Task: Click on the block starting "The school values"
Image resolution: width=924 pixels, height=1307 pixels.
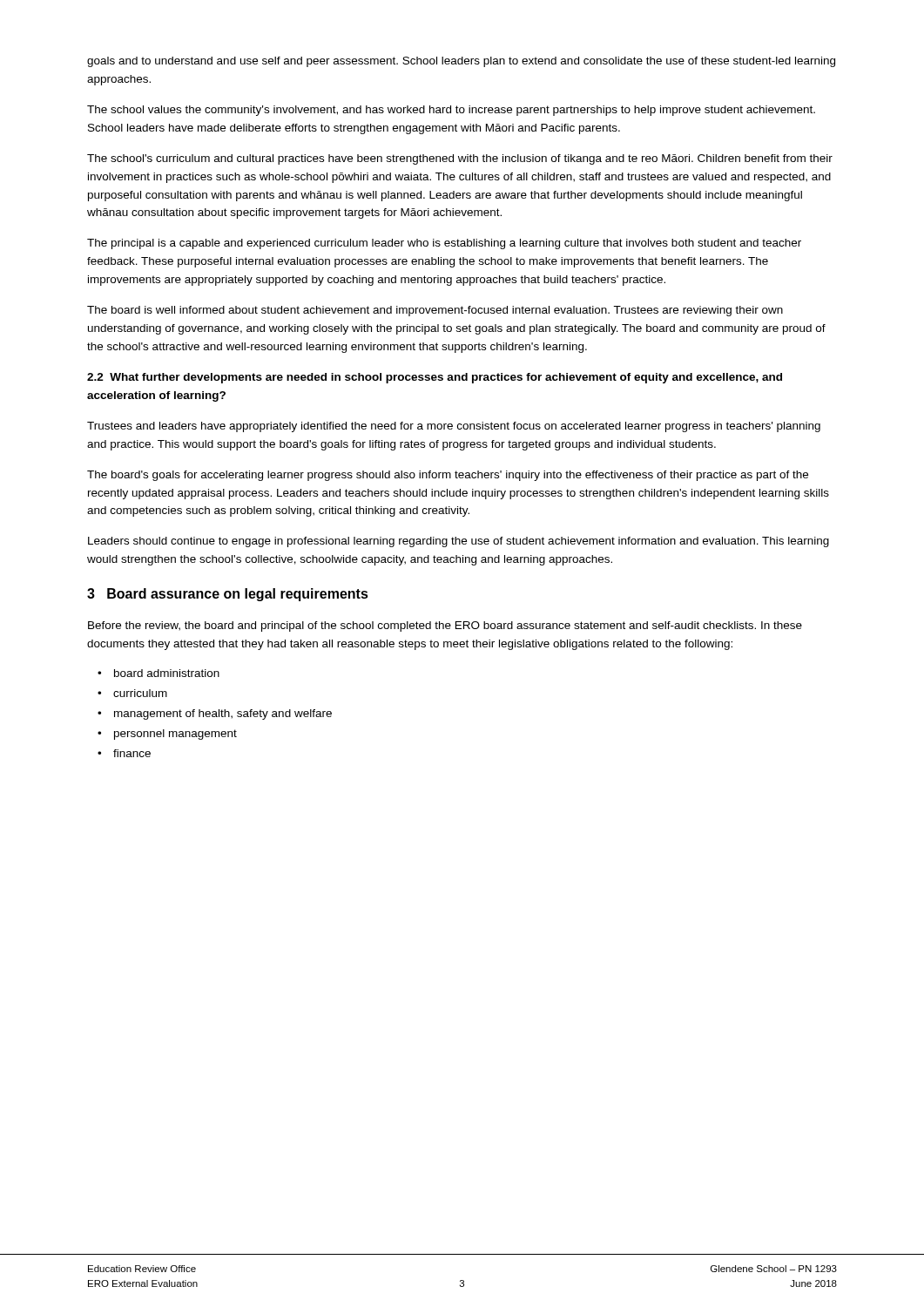Action: [x=452, y=118]
